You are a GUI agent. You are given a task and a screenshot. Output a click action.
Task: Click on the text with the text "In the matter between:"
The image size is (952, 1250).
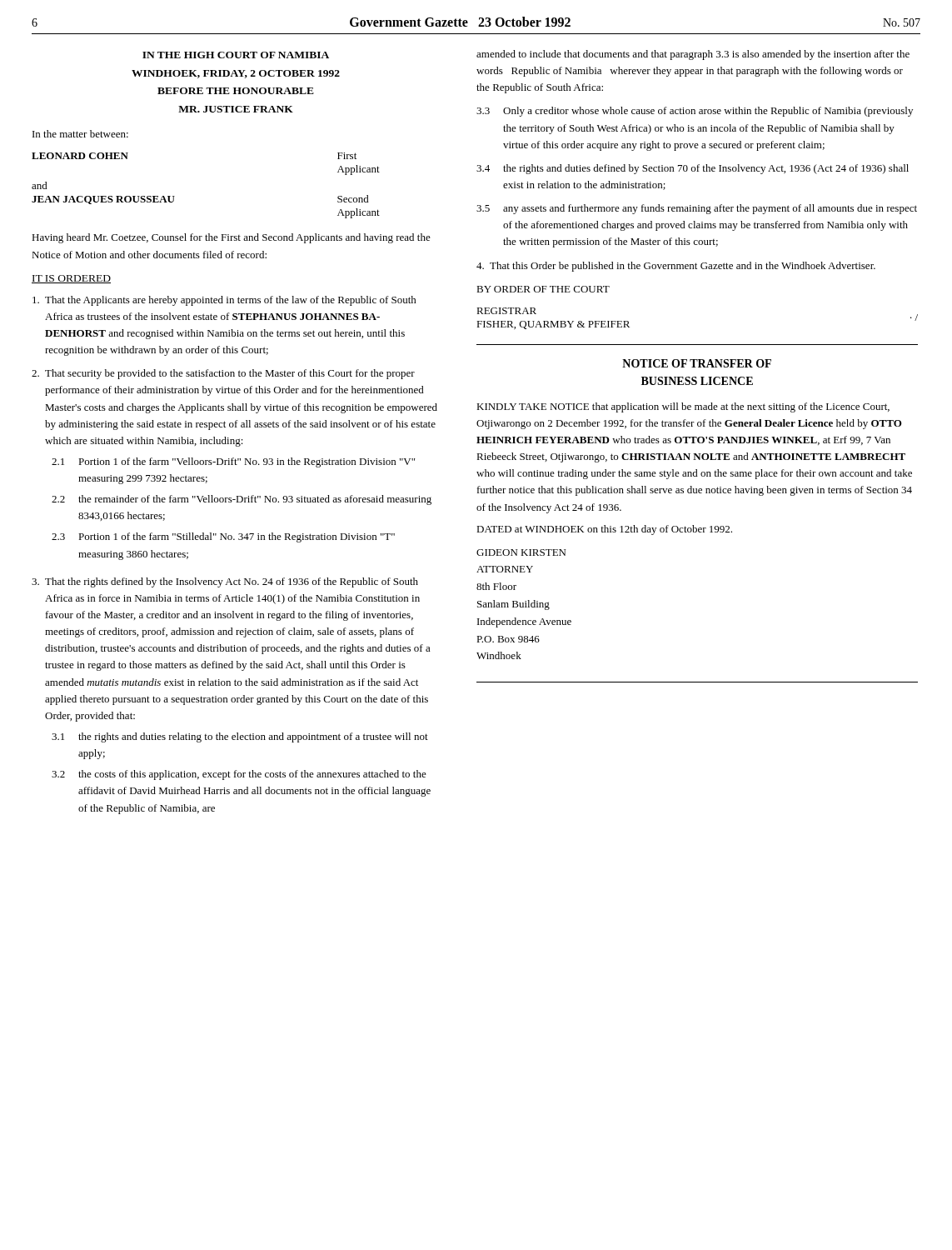point(80,134)
